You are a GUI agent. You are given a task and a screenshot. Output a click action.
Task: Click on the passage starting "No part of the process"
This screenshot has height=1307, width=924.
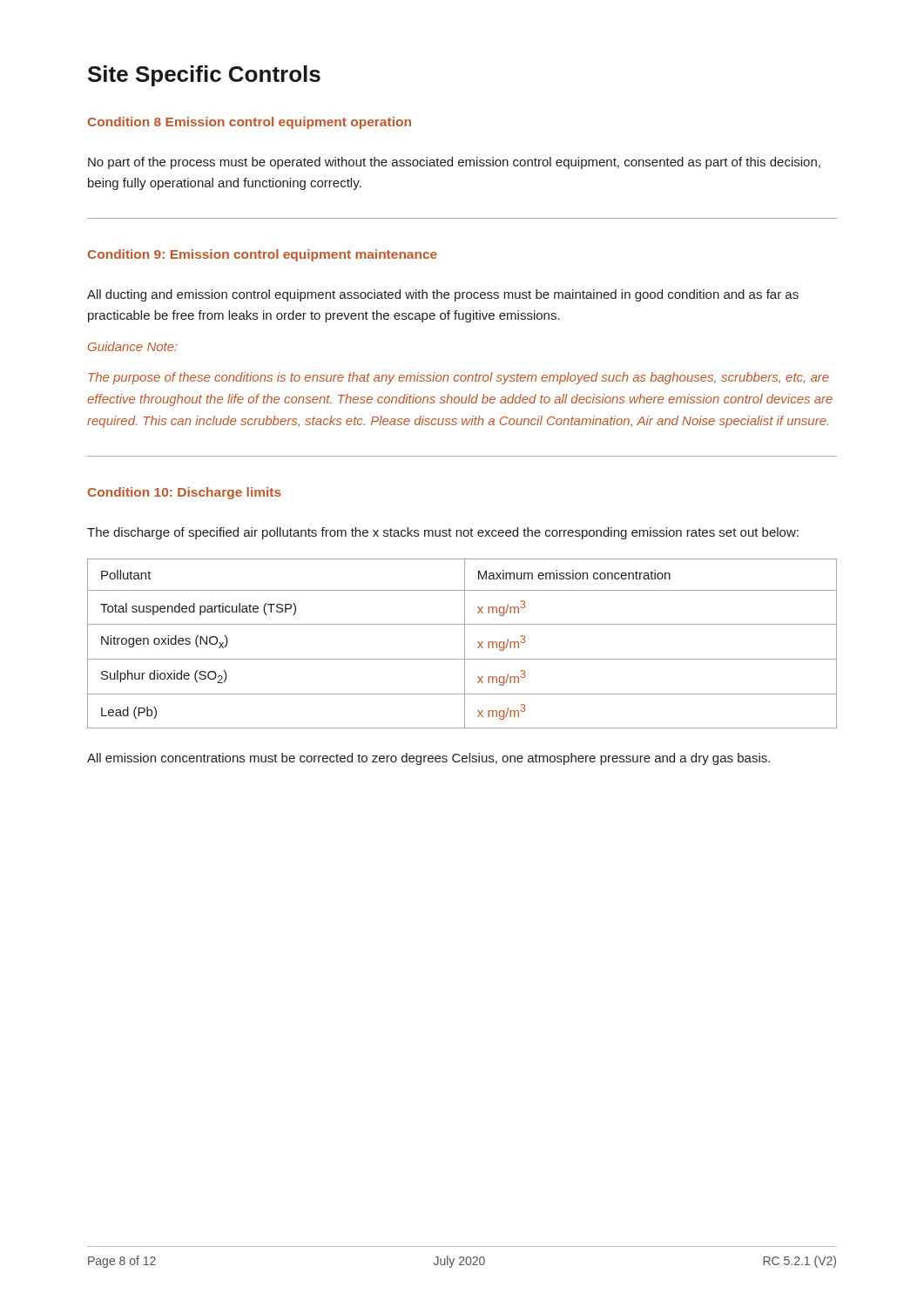462,173
